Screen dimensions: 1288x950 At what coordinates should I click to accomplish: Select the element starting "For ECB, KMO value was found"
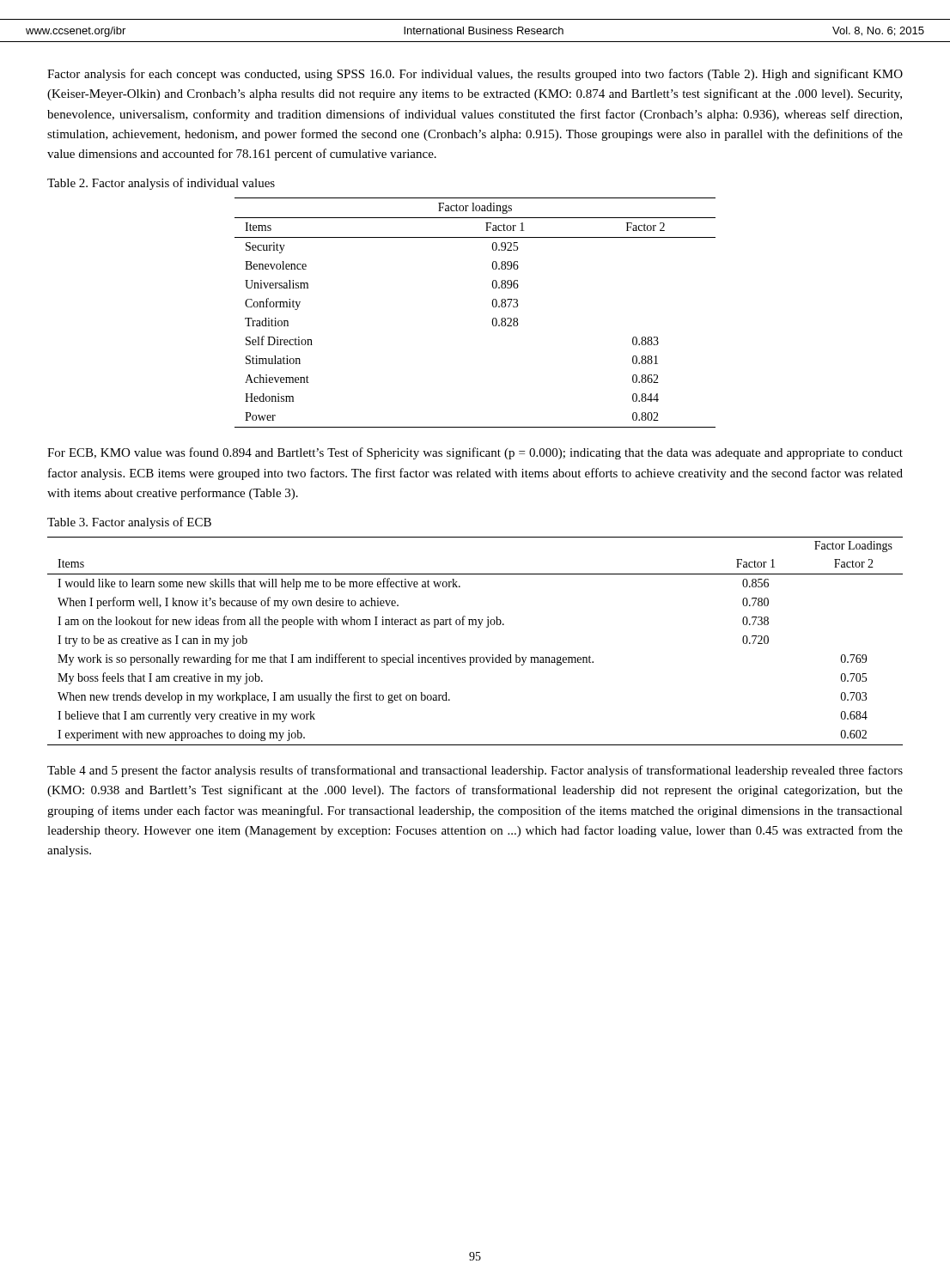tap(475, 473)
